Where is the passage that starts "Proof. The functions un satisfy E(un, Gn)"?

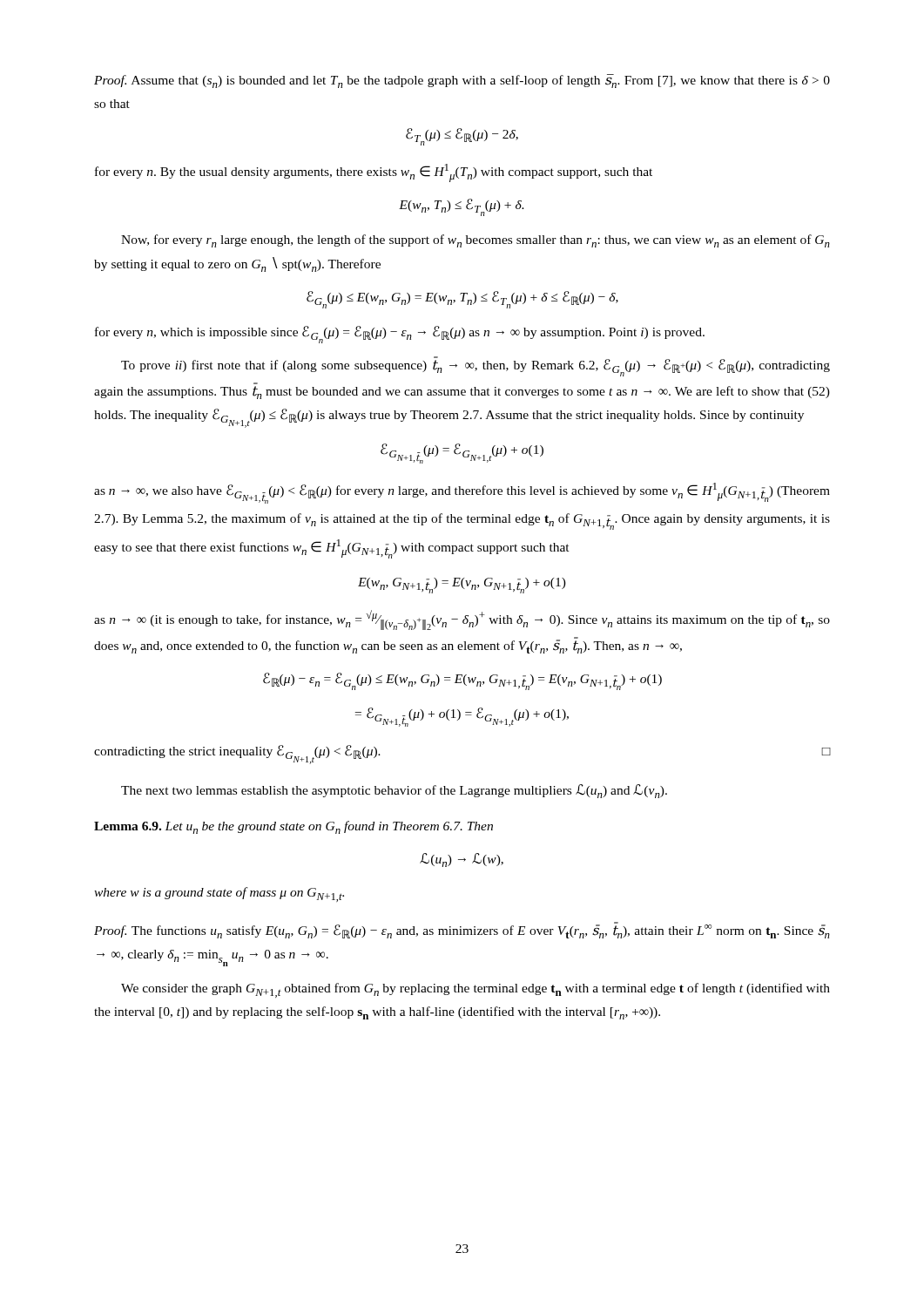coord(462,930)
